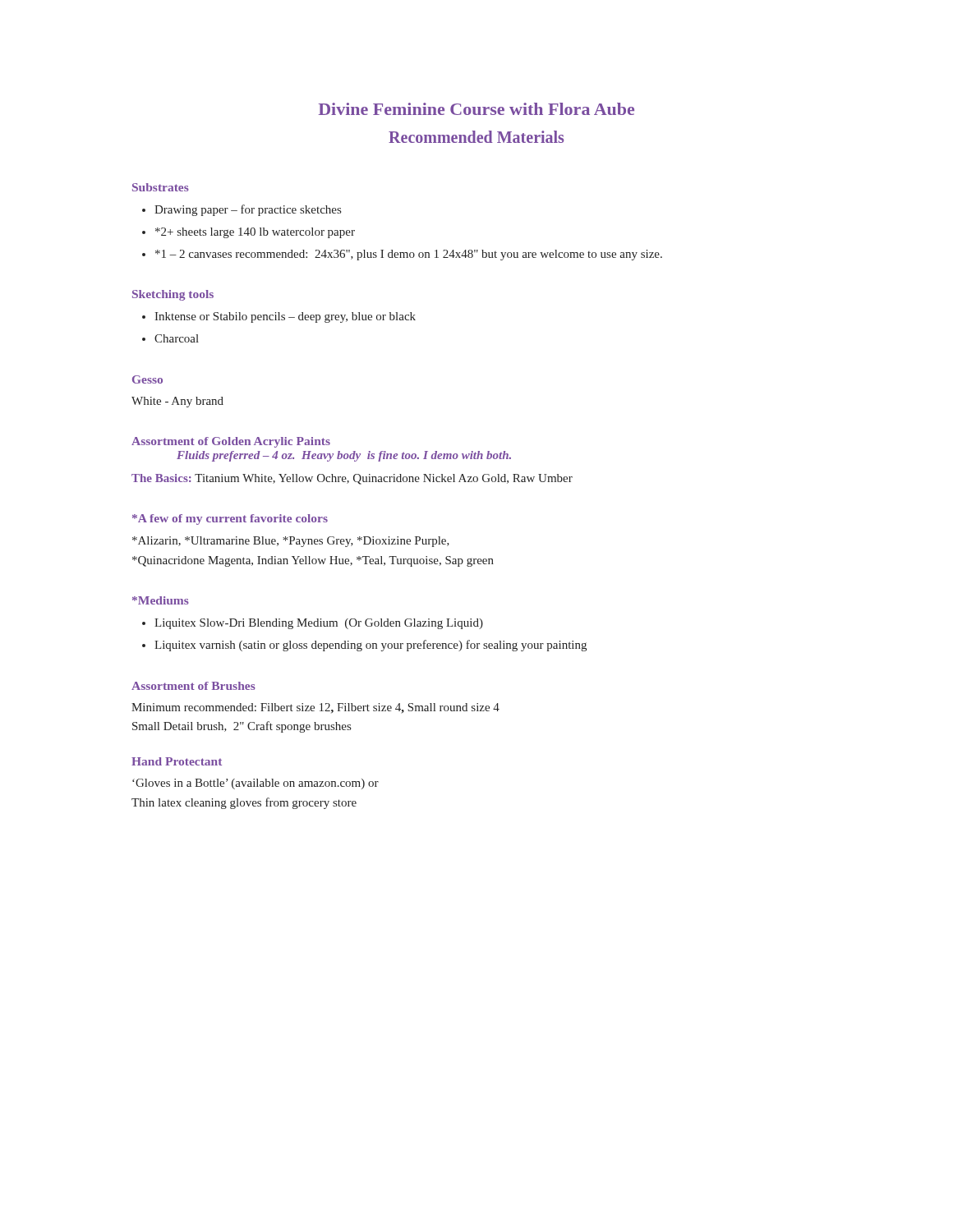Where is the passage that starts "Minimum recommended: Filbert size 12, Filbert size 4,"?
This screenshot has height=1232, width=953.
tap(315, 717)
